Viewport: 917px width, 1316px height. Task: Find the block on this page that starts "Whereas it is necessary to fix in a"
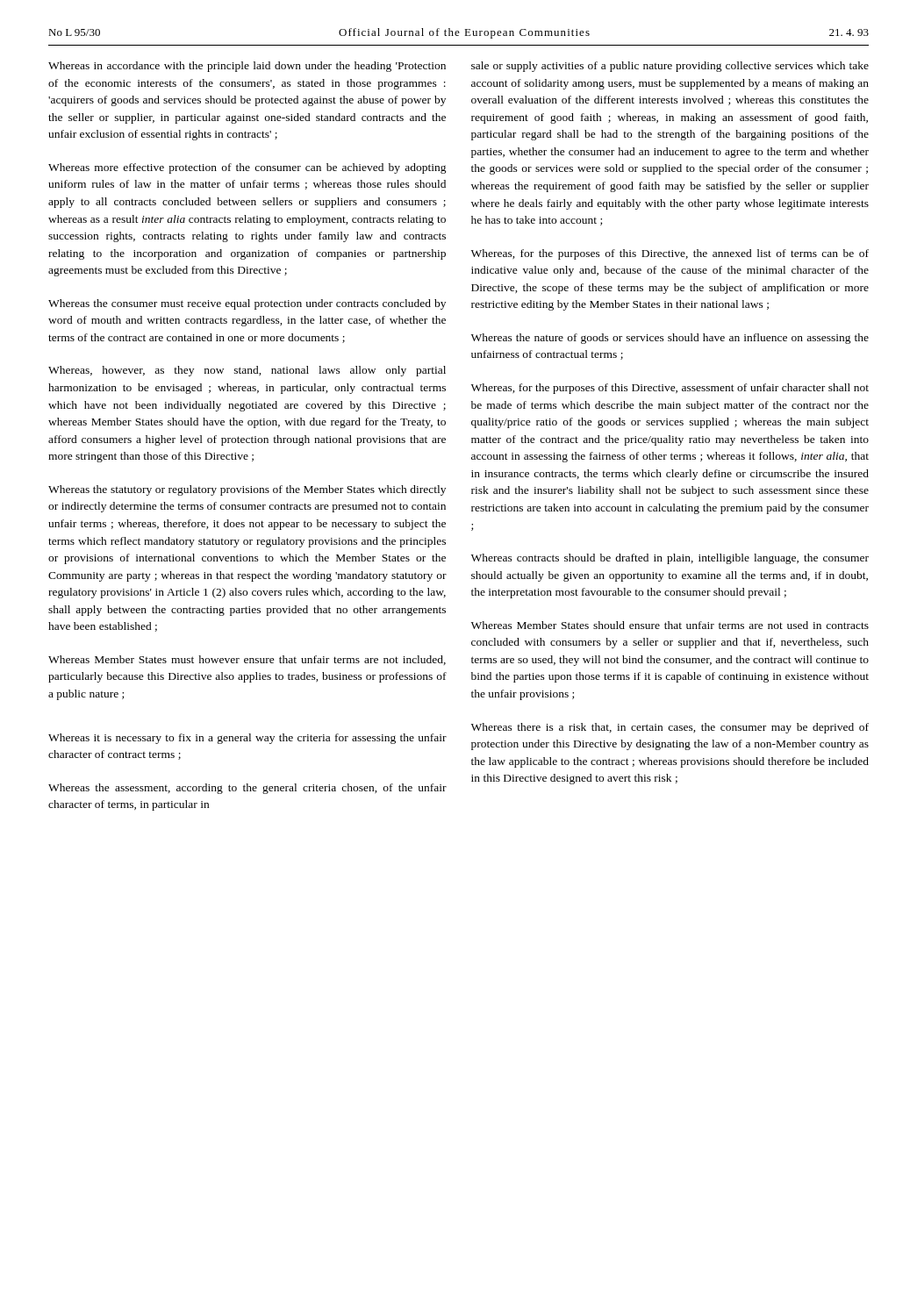(247, 746)
